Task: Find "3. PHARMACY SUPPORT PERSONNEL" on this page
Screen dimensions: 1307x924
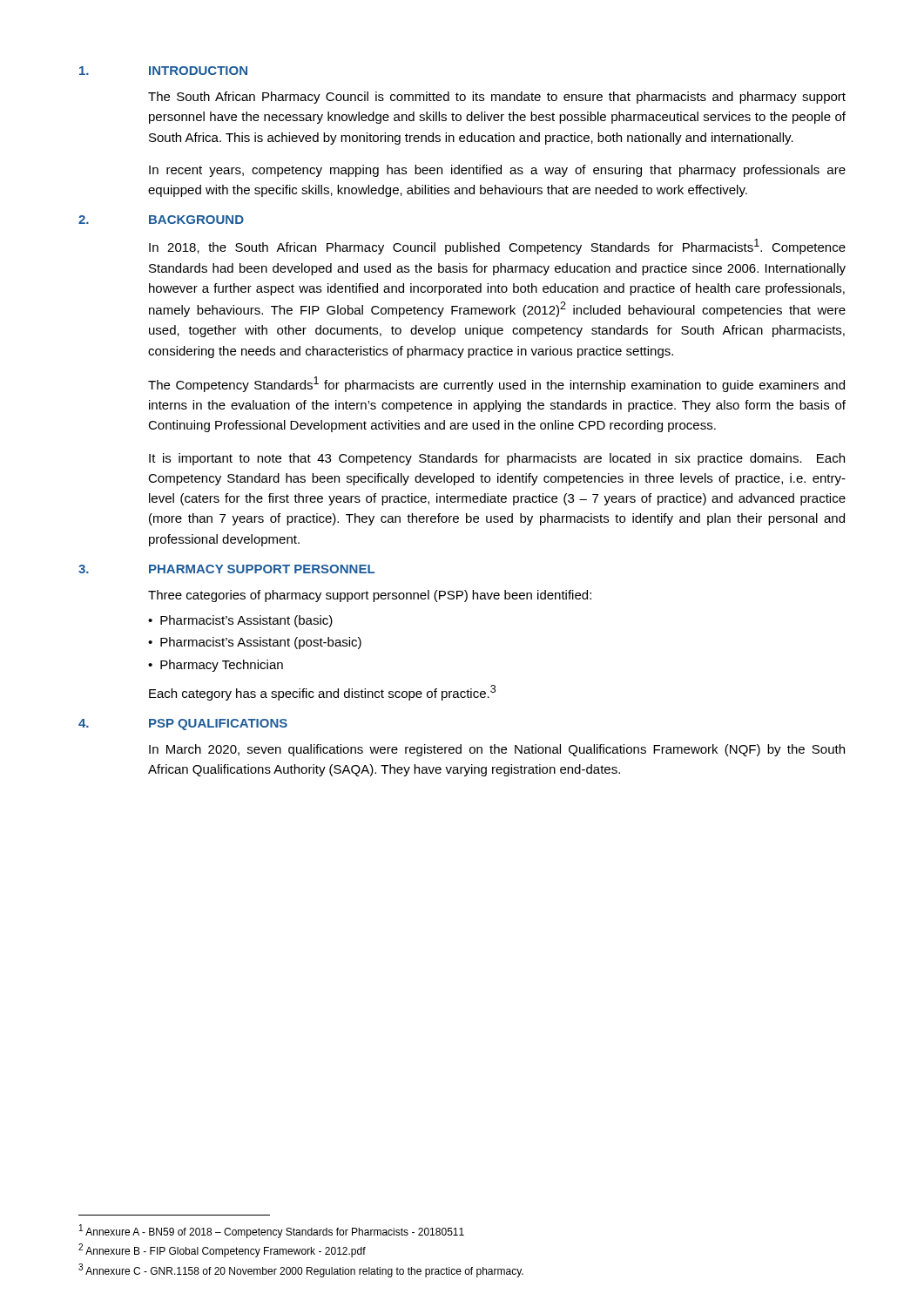Action: point(227,568)
